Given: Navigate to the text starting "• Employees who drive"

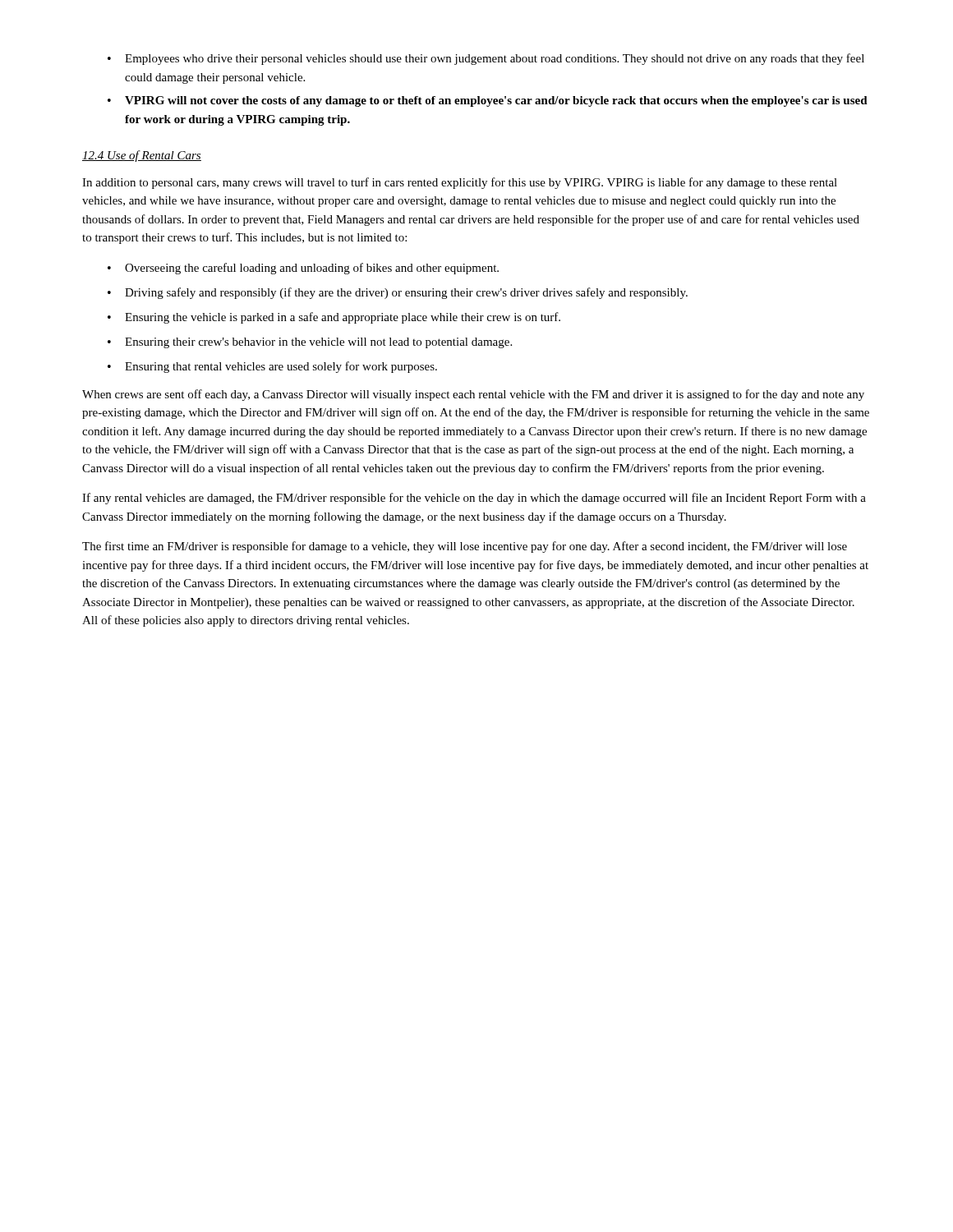Looking at the screenshot, I should pyautogui.click(x=489, y=68).
